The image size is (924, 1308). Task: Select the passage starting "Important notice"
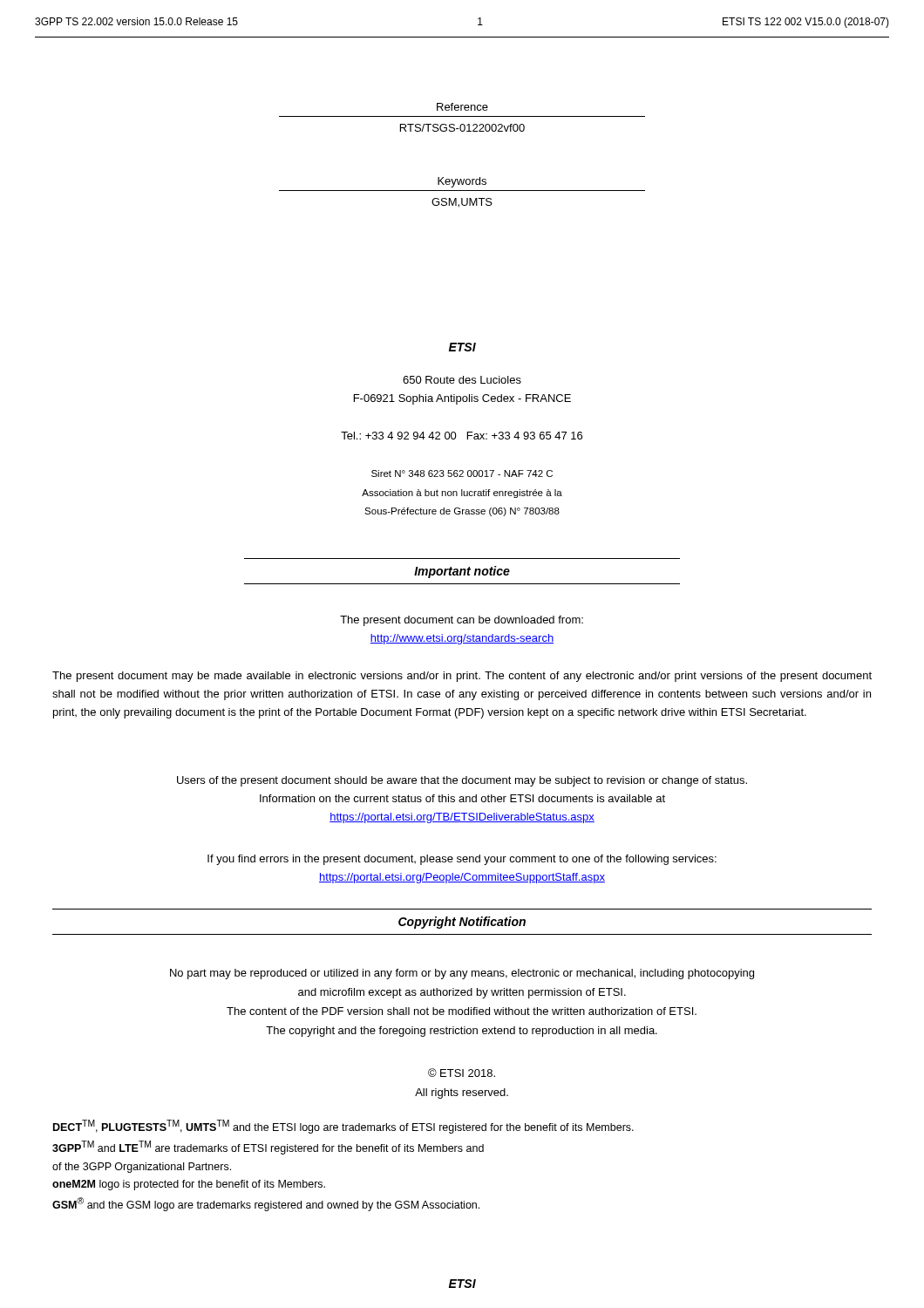pyautogui.click(x=462, y=571)
